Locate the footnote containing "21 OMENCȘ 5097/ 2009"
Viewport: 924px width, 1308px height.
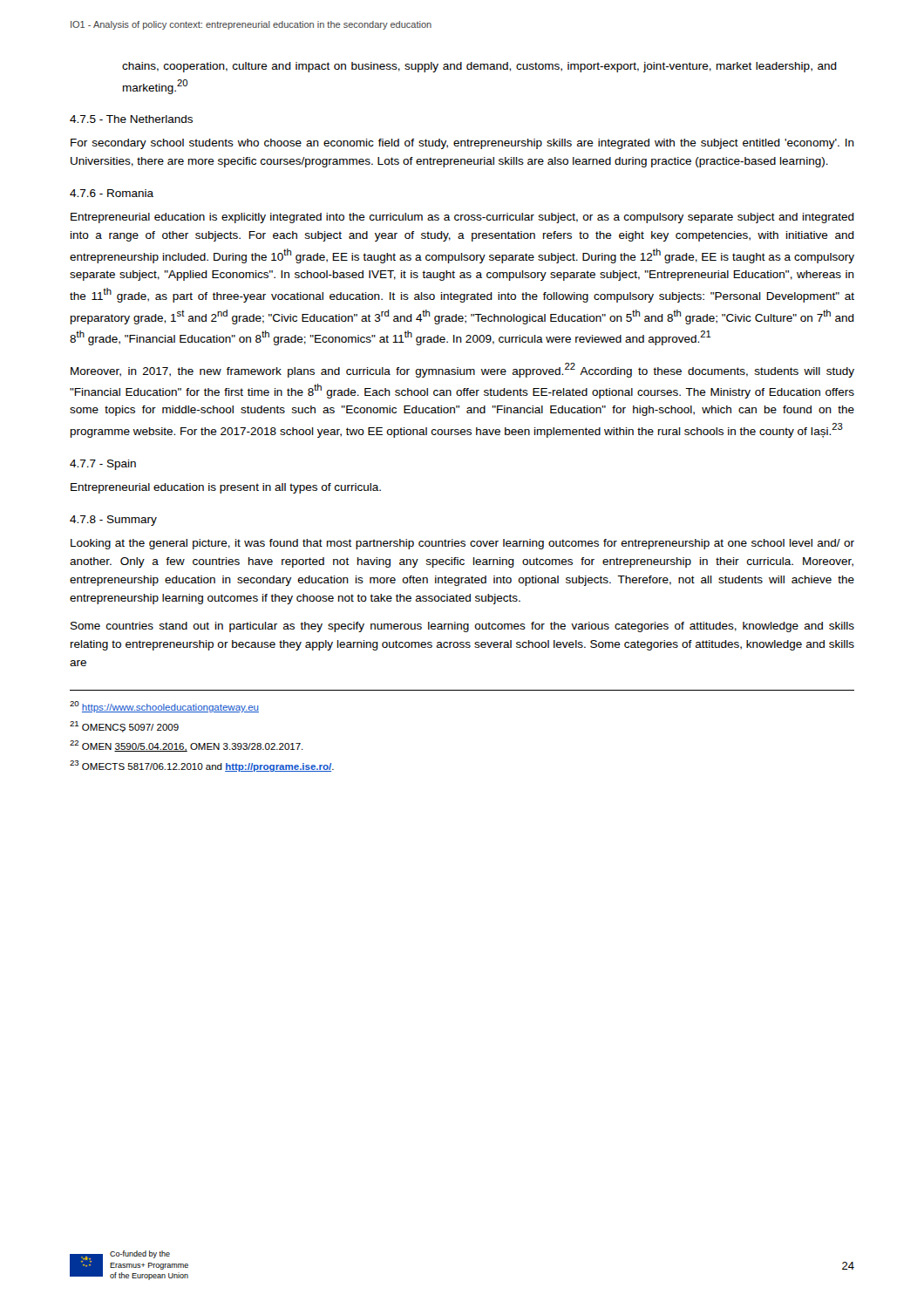pyautogui.click(x=124, y=727)
